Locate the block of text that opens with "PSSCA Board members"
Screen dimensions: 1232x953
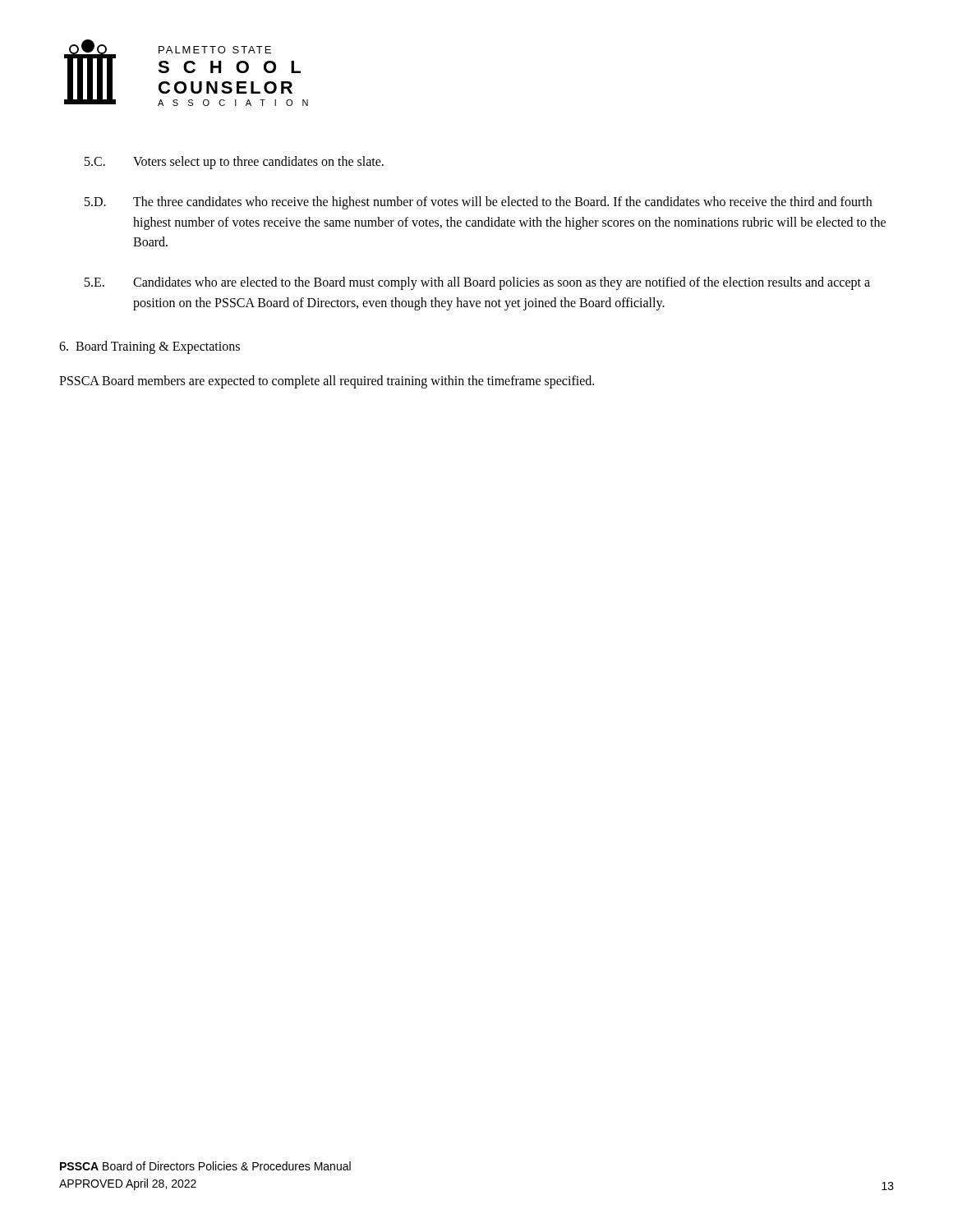tap(327, 381)
